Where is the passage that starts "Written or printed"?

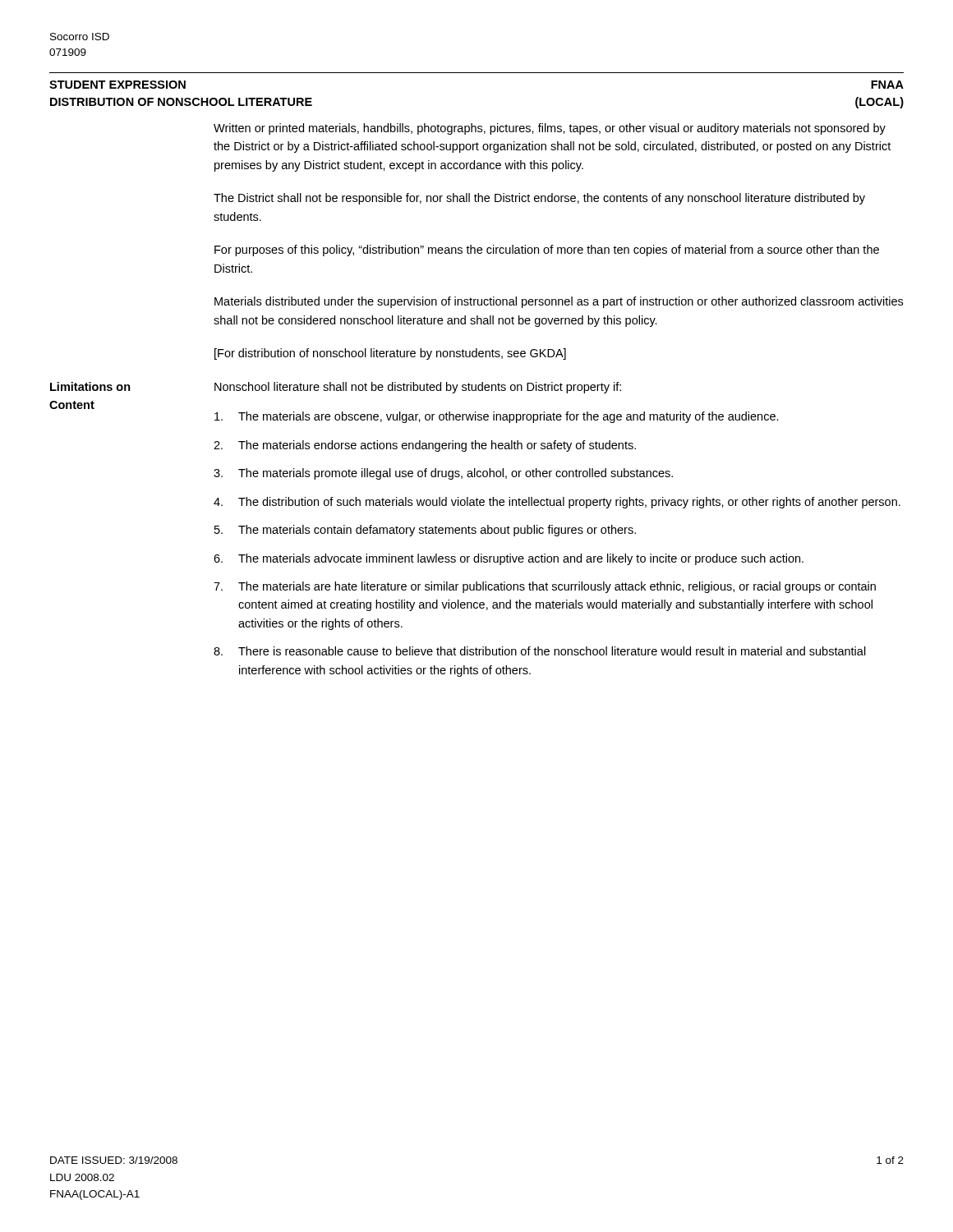pos(552,147)
